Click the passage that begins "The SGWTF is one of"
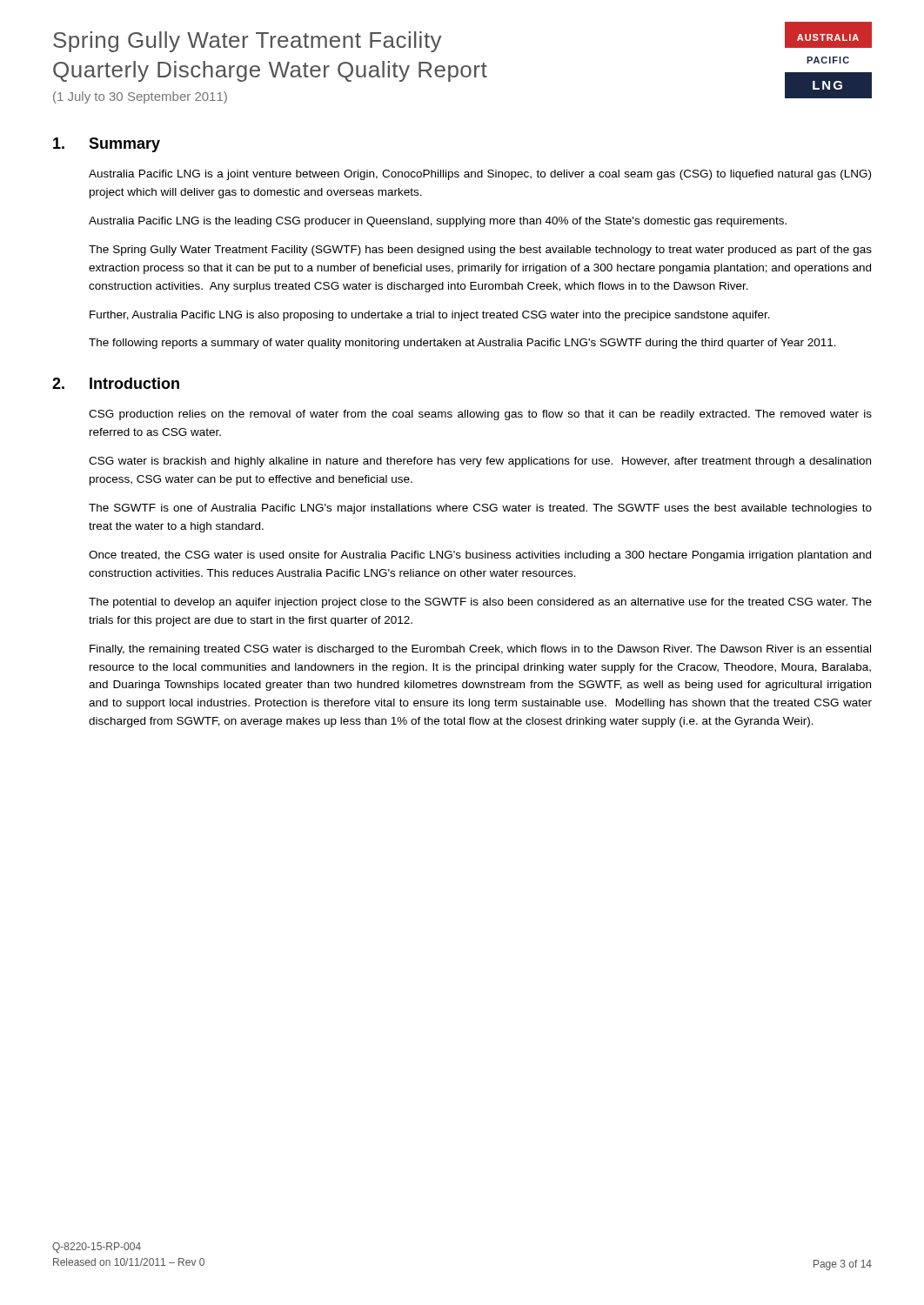The height and width of the screenshot is (1305, 924). click(x=480, y=517)
